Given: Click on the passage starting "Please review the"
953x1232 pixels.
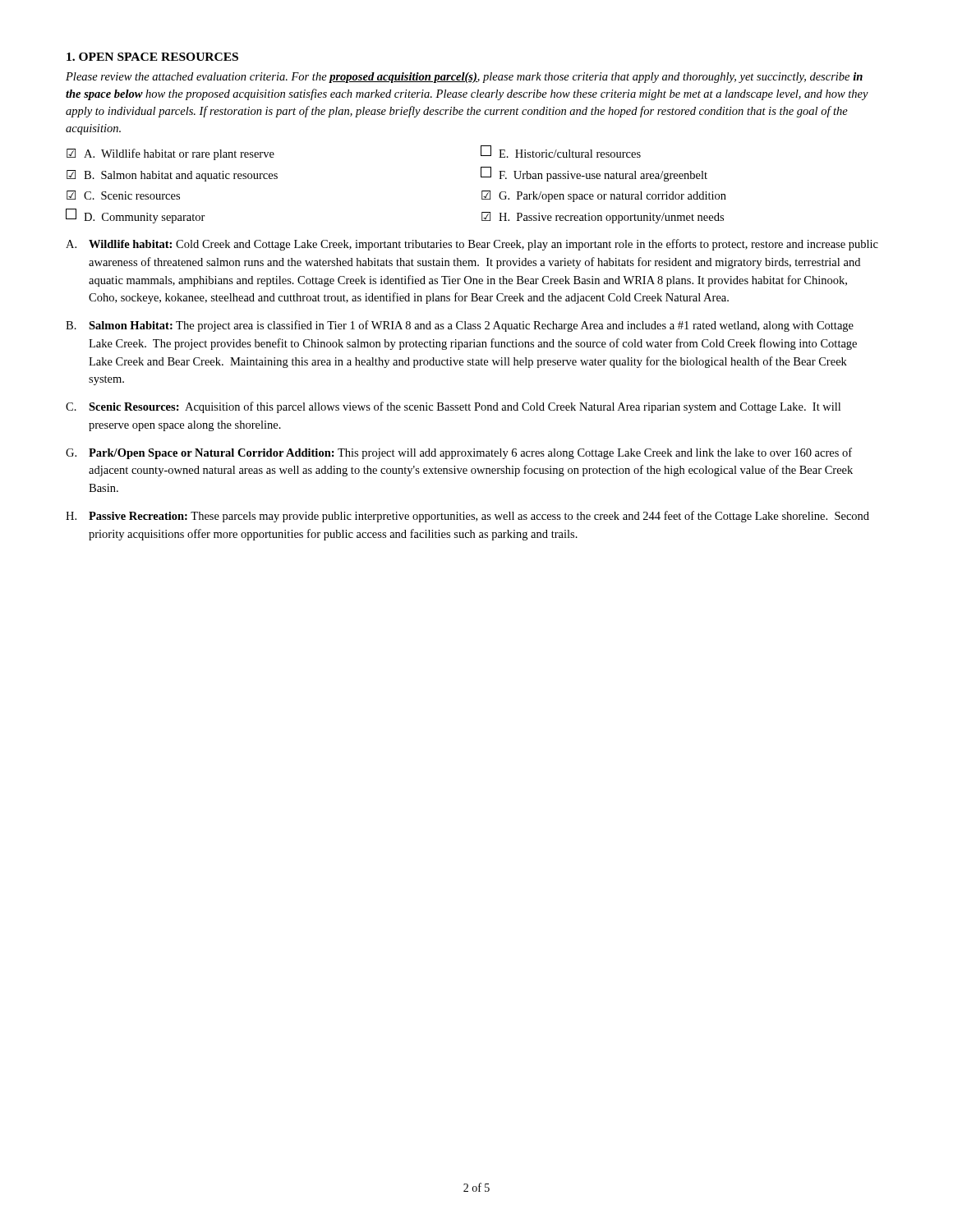Looking at the screenshot, I should [x=467, y=102].
